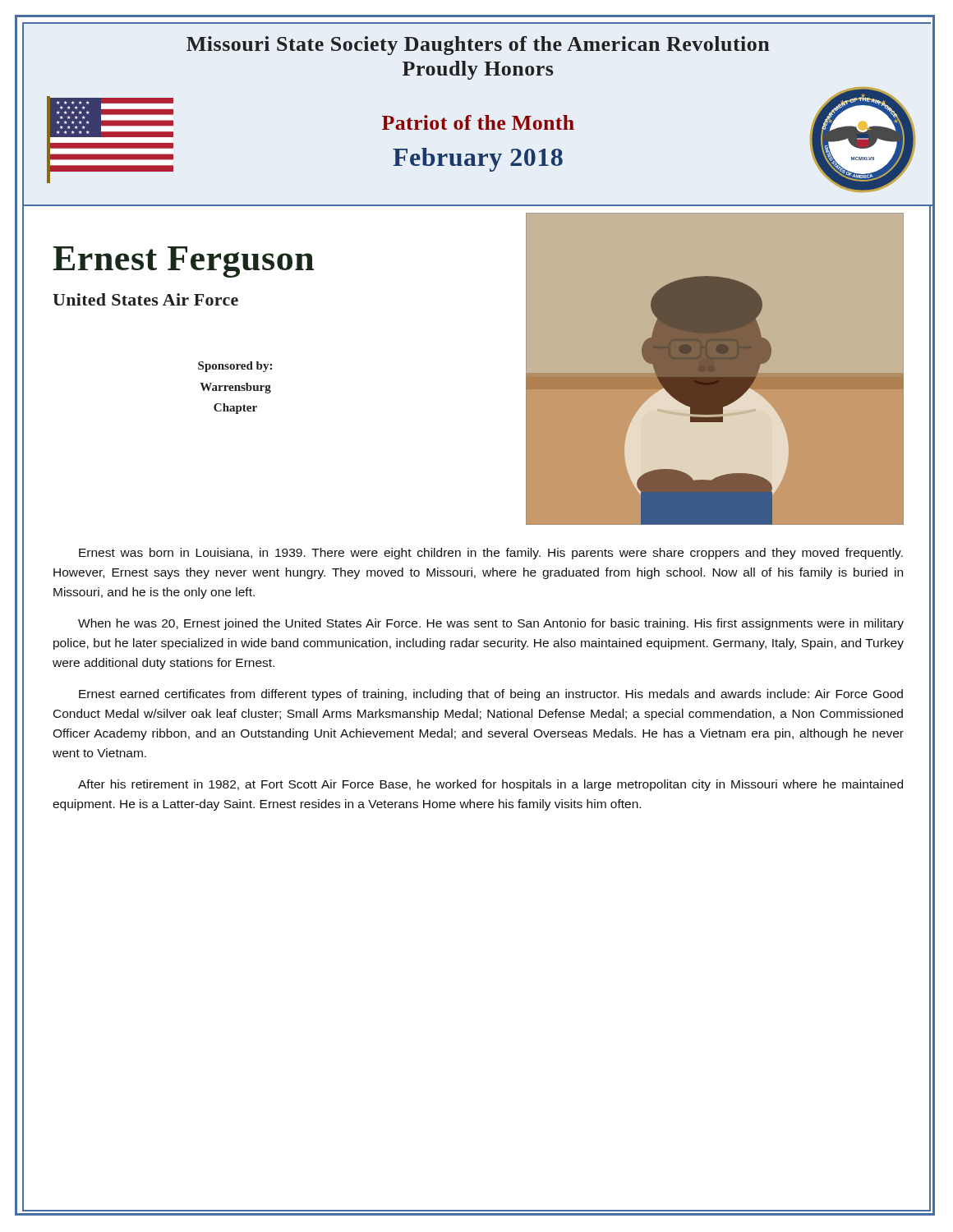Click where it says "United States Air Force"

pos(235,300)
